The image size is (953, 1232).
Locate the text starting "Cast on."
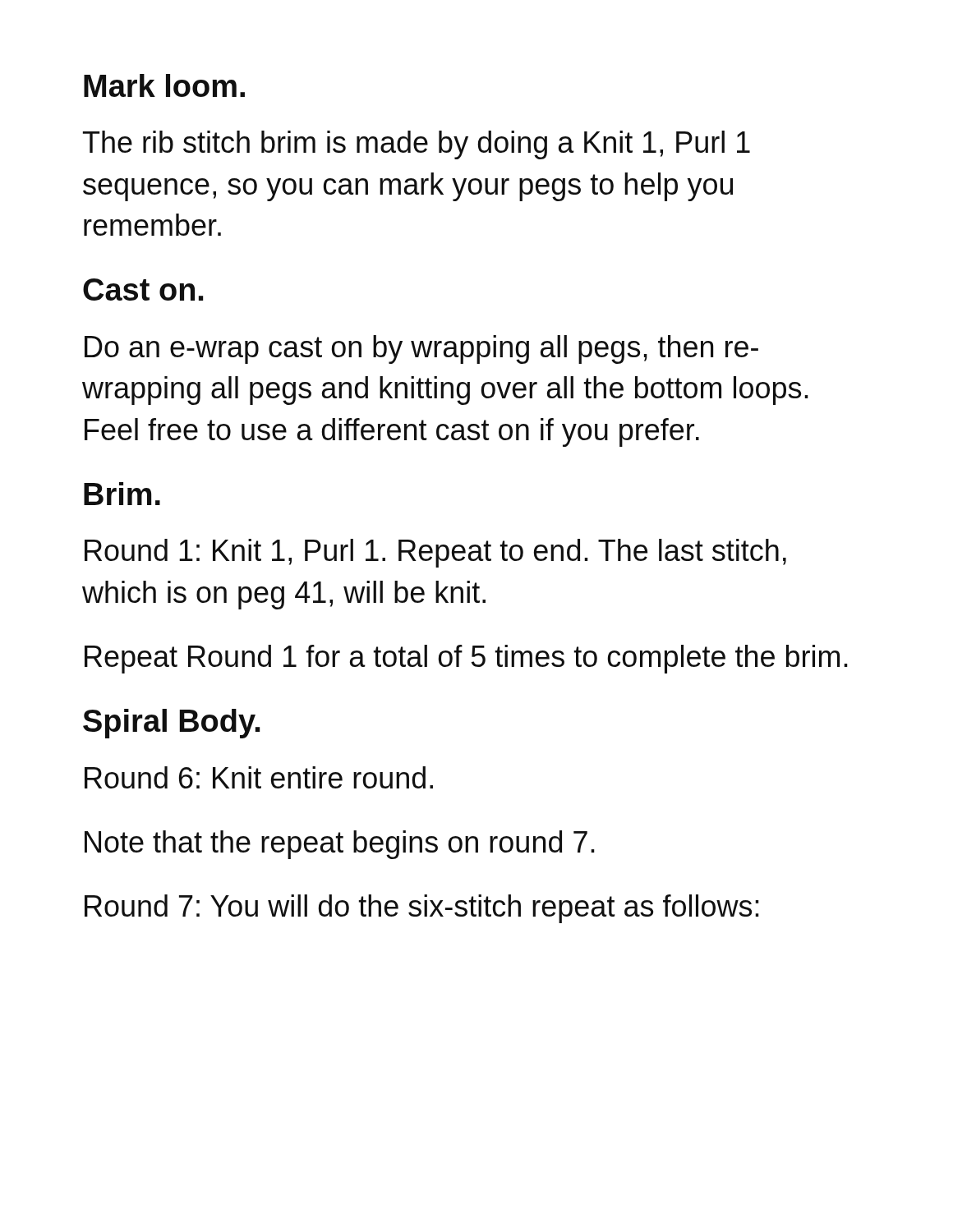(x=144, y=290)
